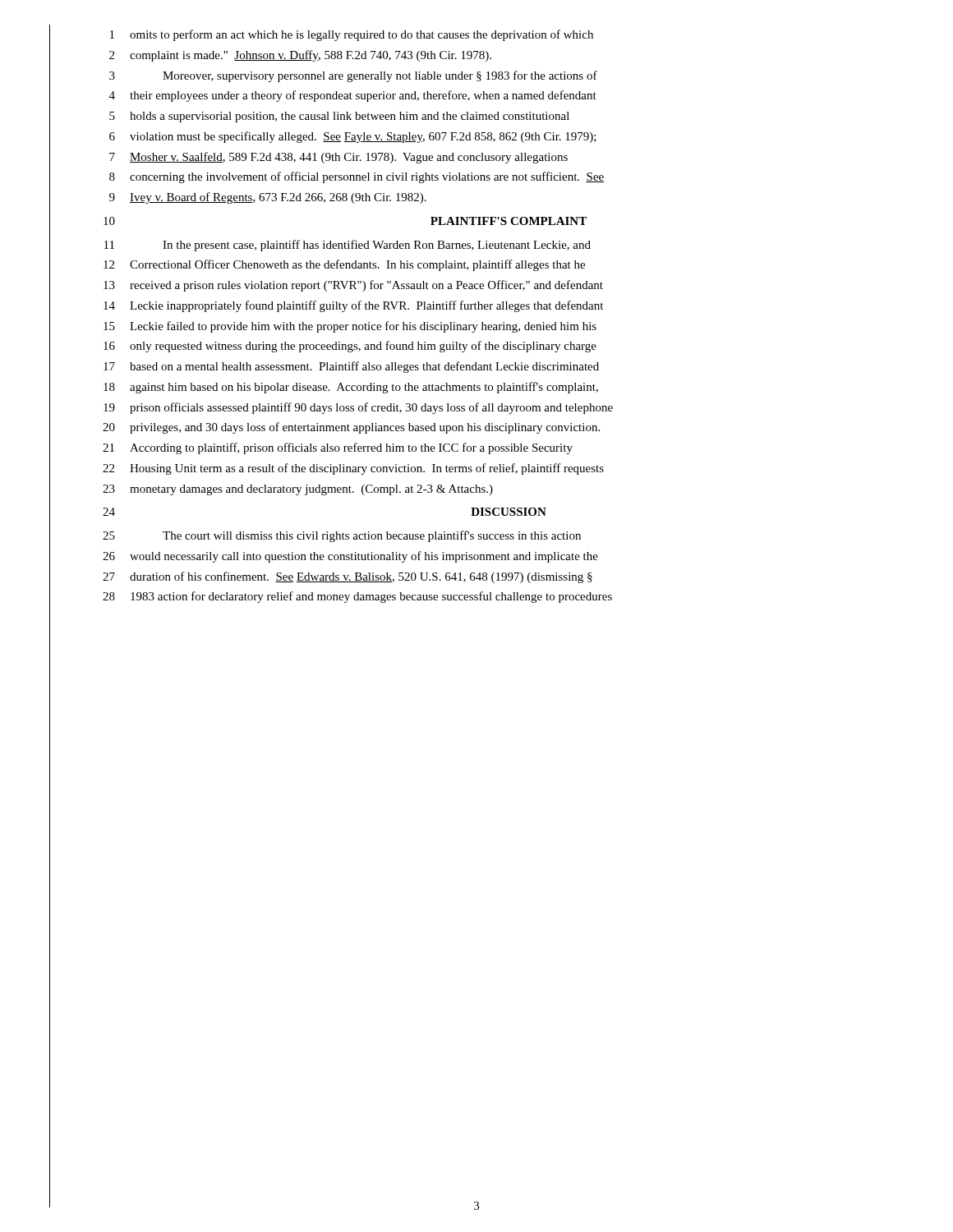The height and width of the screenshot is (1232, 953).
Task: Click on the list item containing "21 According to plaintiff, prison officials"
Action: (x=489, y=448)
